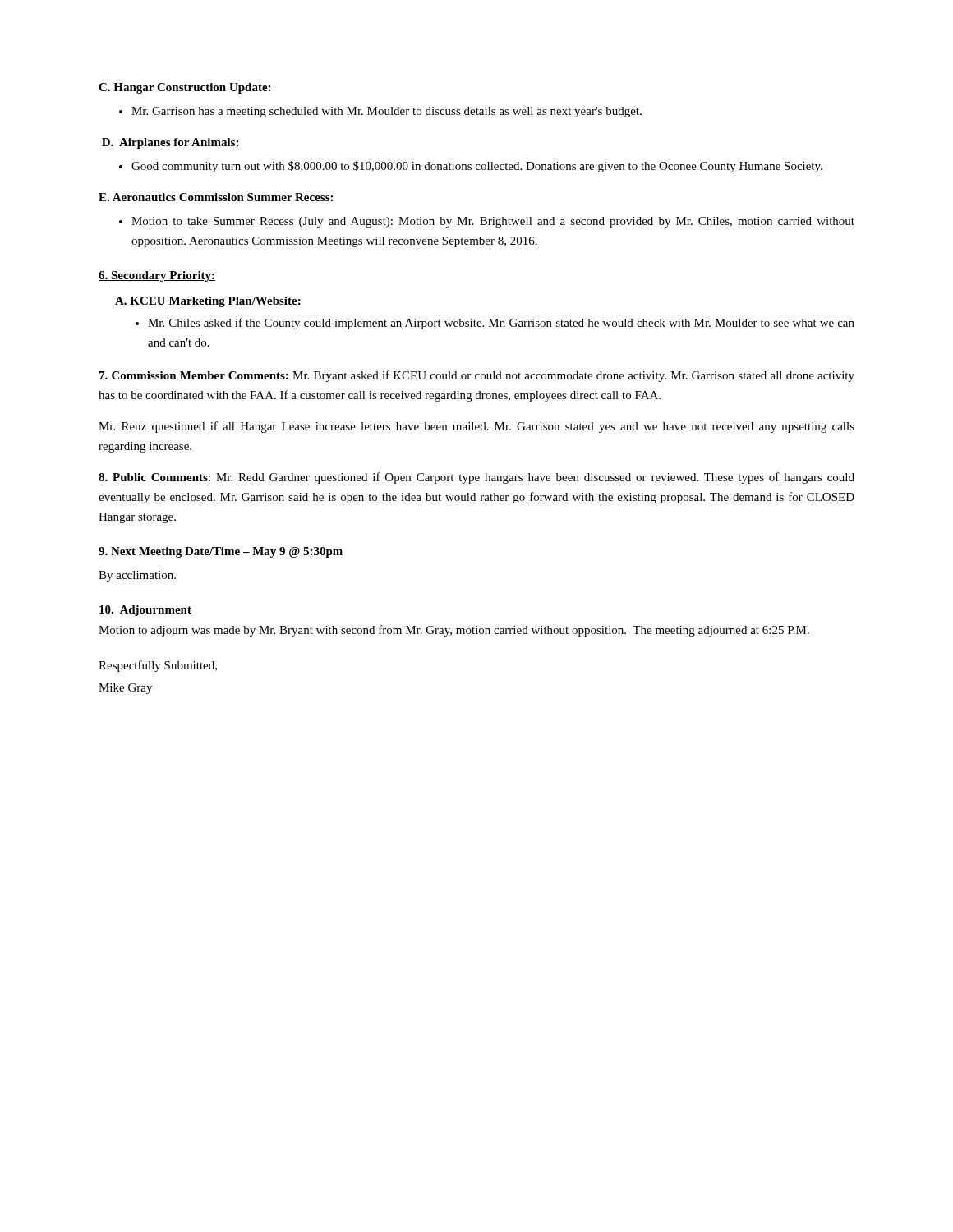This screenshot has height=1232, width=953.
Task: Locate the block of text that opens with "Motion to take Summer"
Action: [x=493, y=231]
